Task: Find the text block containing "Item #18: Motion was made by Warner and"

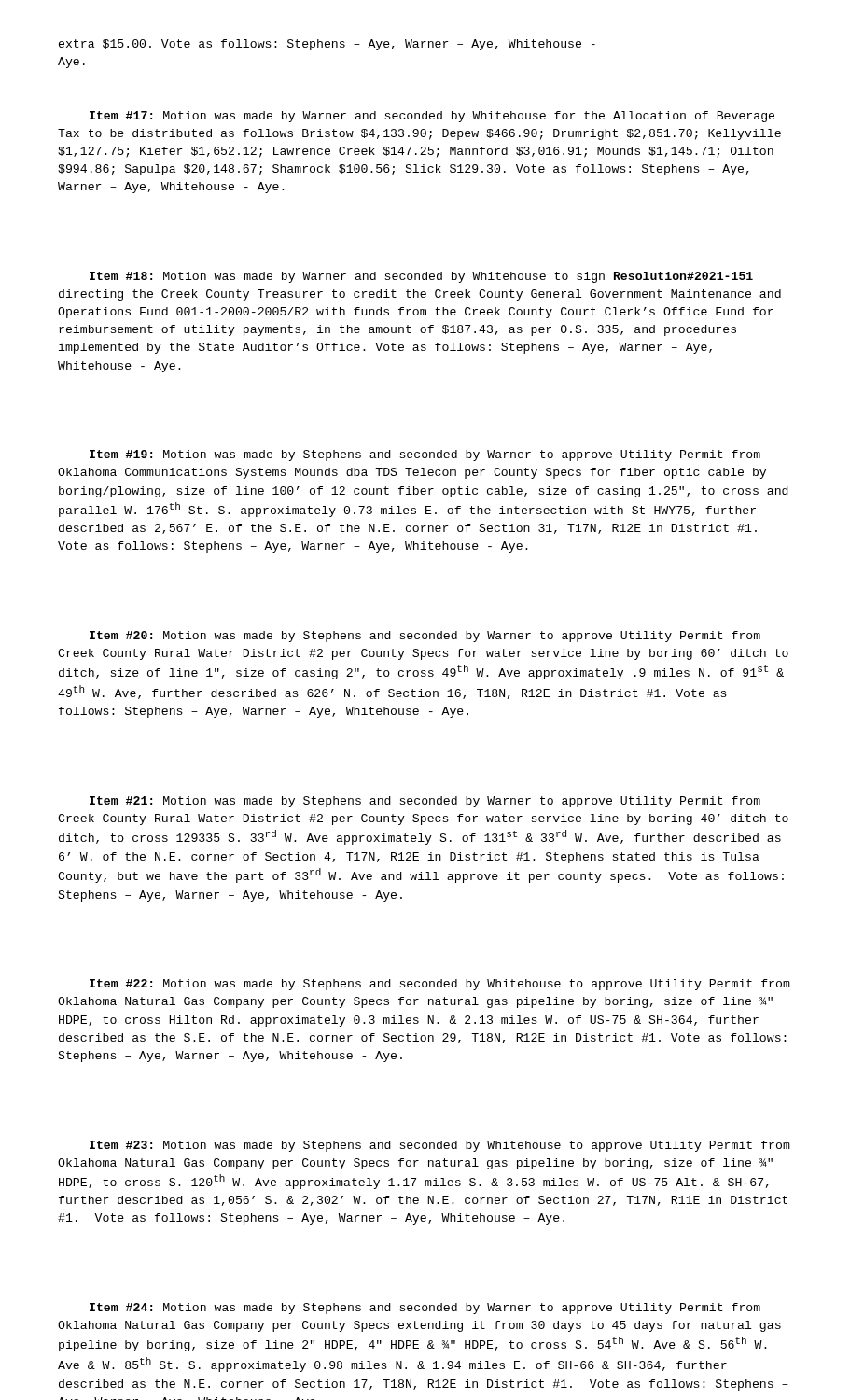Action: tap(425, 330)
